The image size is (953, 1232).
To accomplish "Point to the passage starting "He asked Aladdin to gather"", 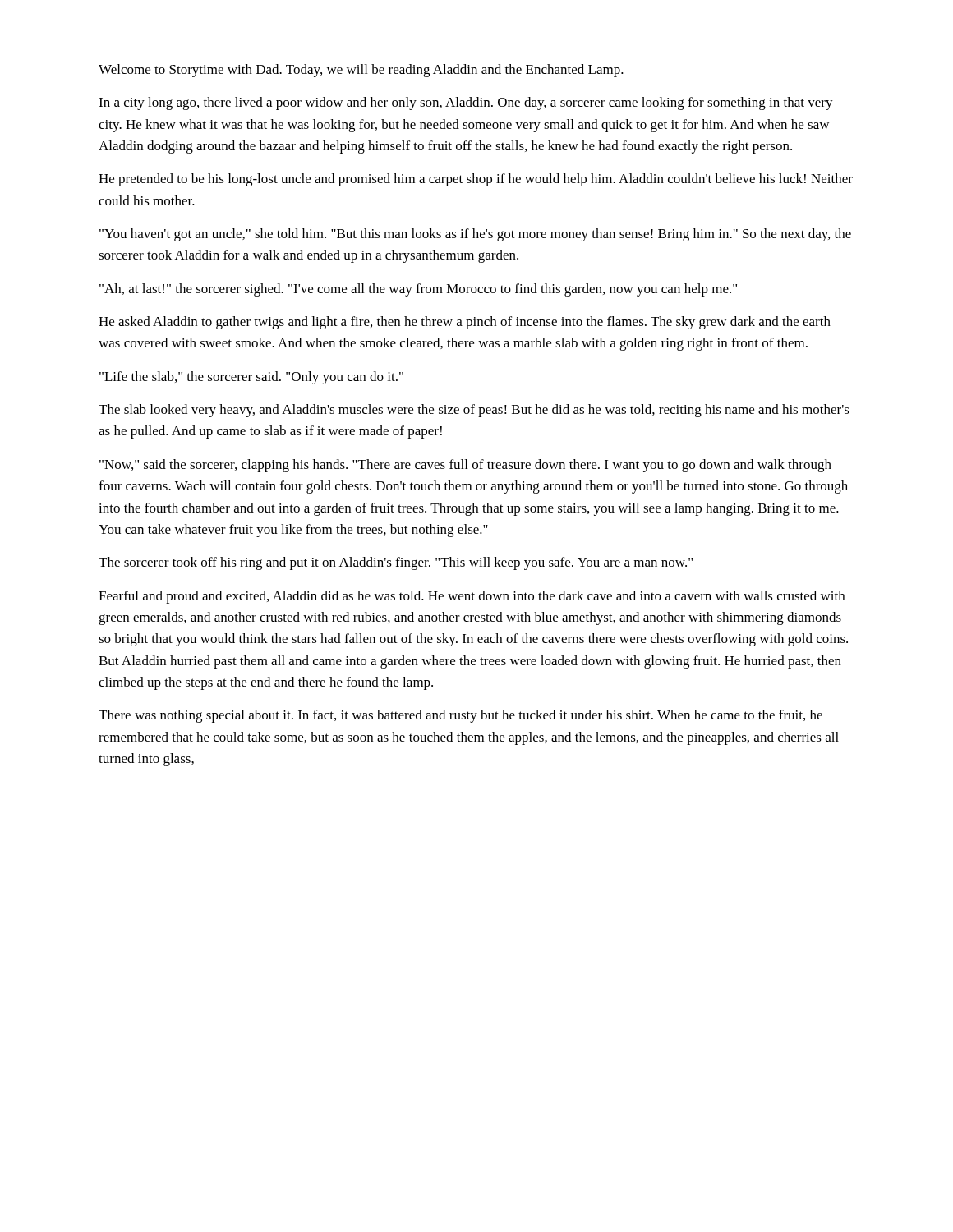I will [465, 332].
